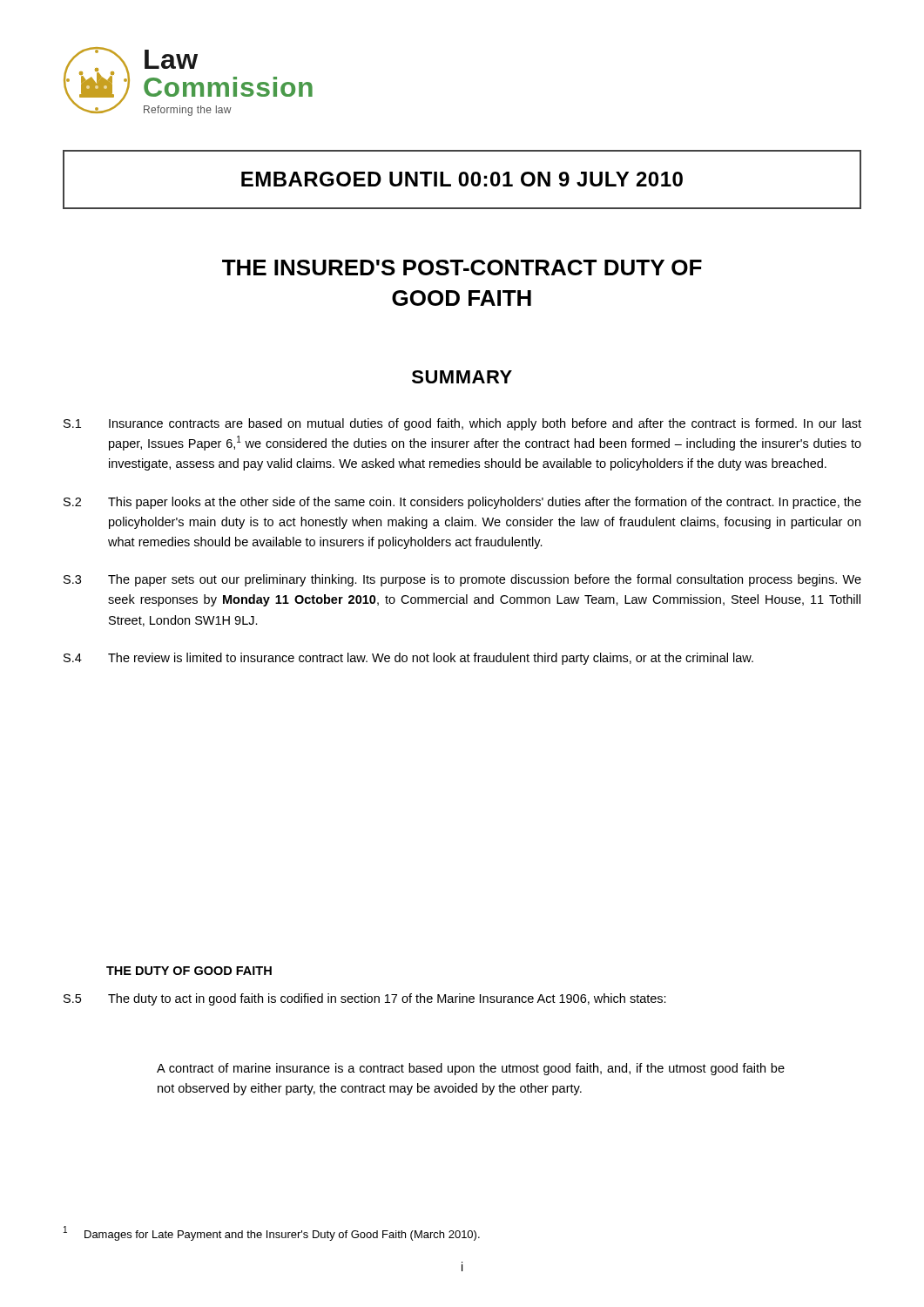This screenshot has height=1307, width=924.
Task: Where is the passage that starts "S.5 The duty to"?
Action: coord(462,999)
